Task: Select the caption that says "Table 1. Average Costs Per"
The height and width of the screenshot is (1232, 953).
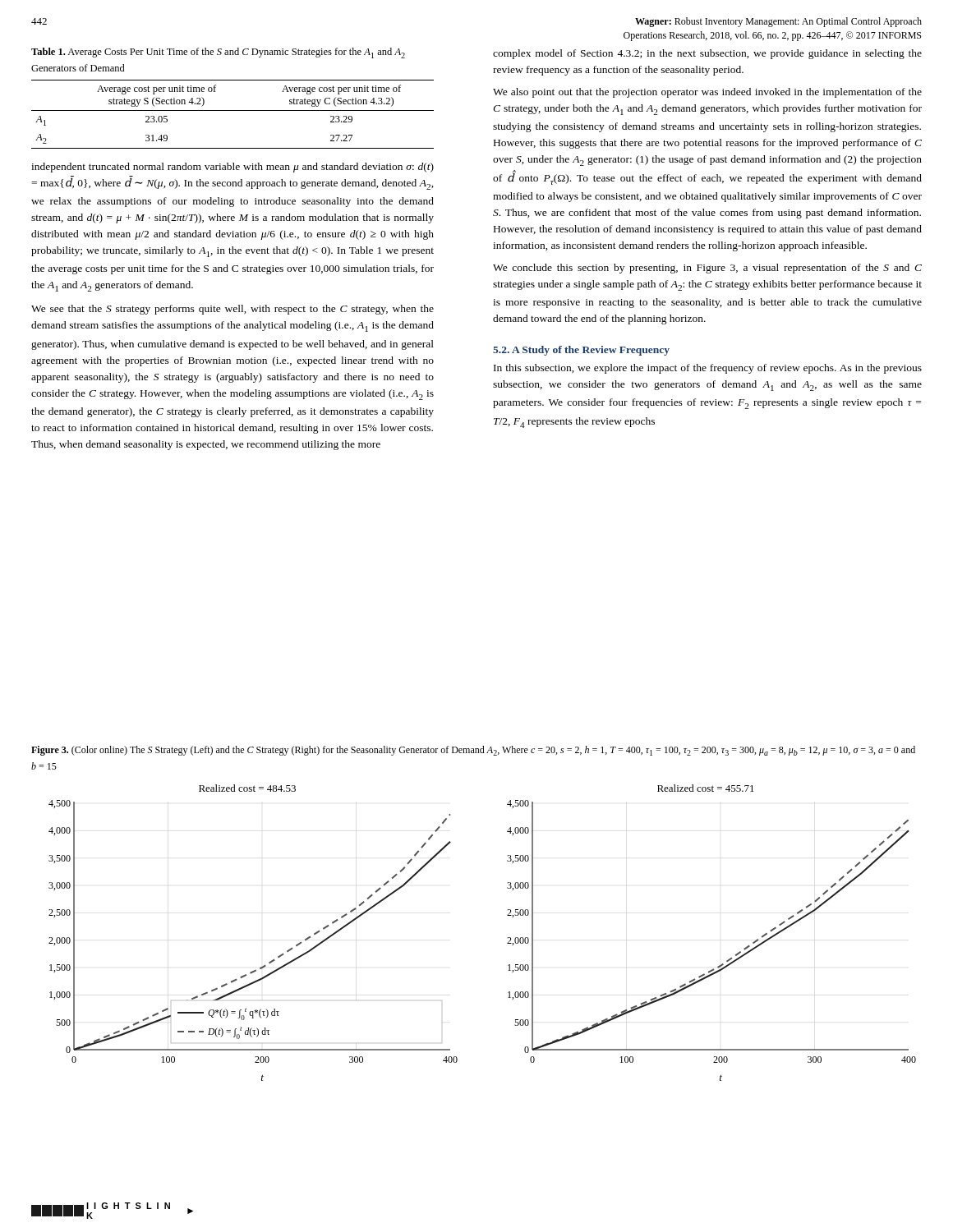Action: [218, 60]
